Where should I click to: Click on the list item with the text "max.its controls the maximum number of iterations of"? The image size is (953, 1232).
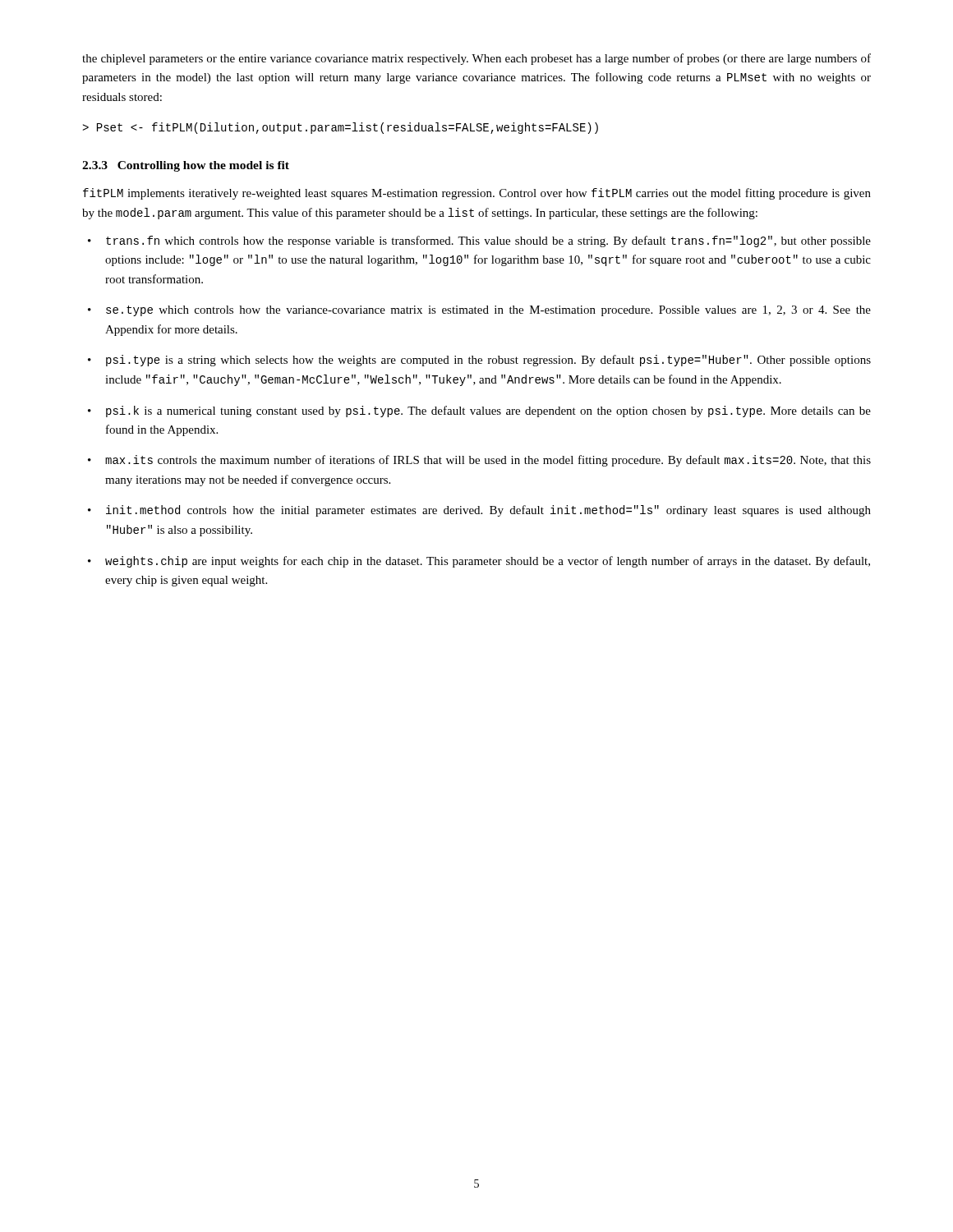tap(476, 471)
